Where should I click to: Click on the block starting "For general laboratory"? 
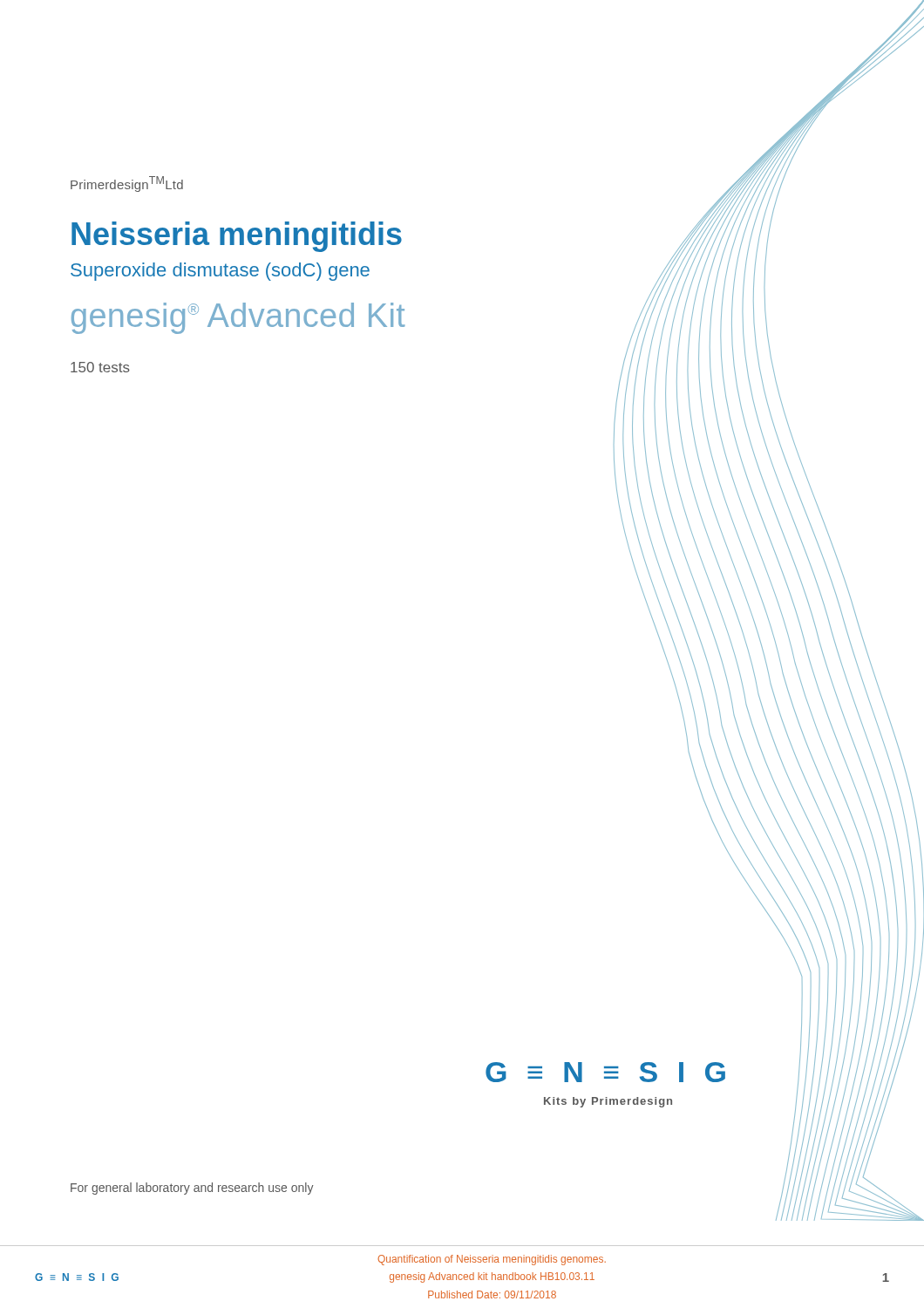point(191,1188)
